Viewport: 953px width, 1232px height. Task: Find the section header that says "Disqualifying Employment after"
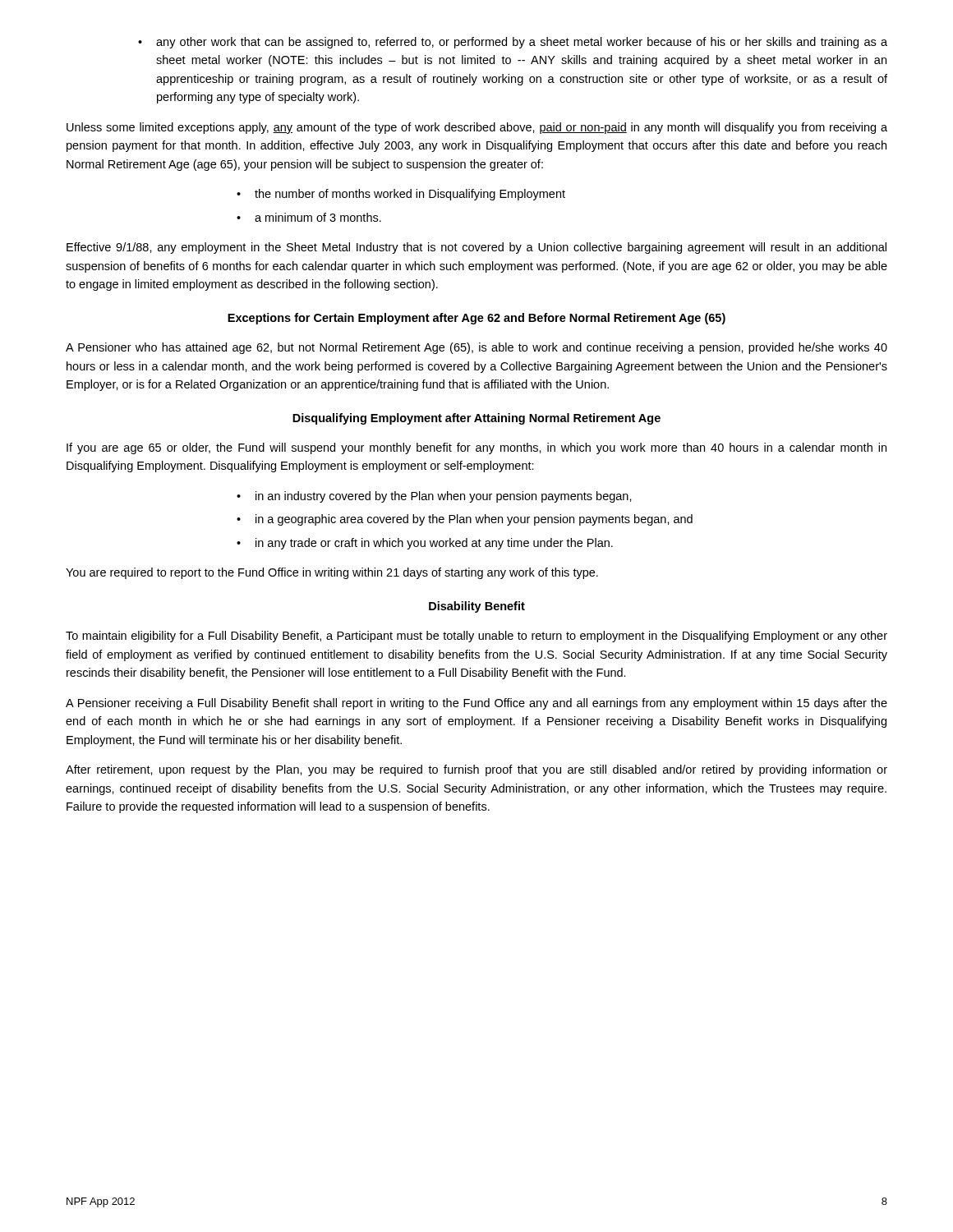tap(476, 418)
